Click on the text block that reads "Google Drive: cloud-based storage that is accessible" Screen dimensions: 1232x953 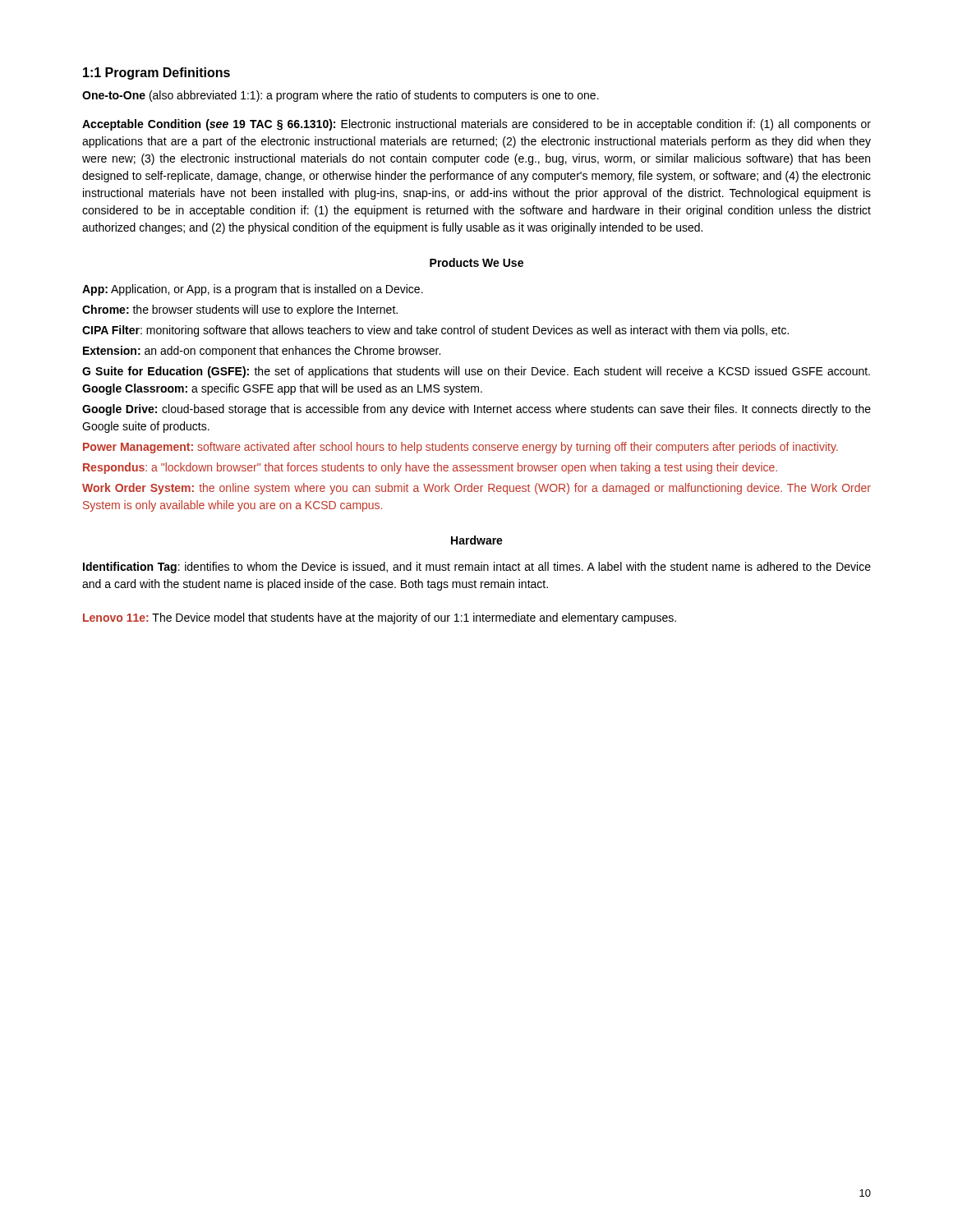point(476,418)
